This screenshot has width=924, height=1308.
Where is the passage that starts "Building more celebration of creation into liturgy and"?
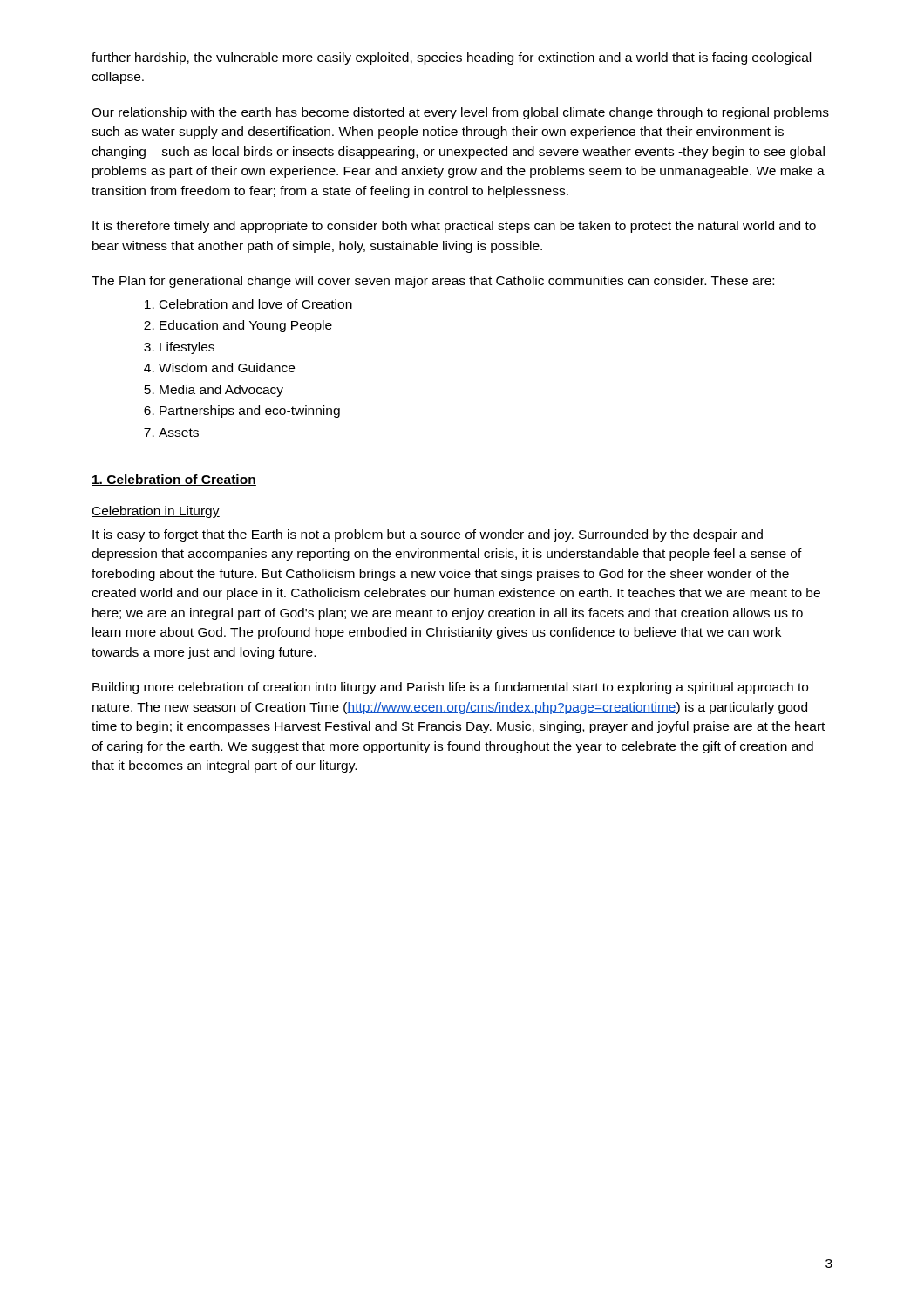tap(458, 726)
